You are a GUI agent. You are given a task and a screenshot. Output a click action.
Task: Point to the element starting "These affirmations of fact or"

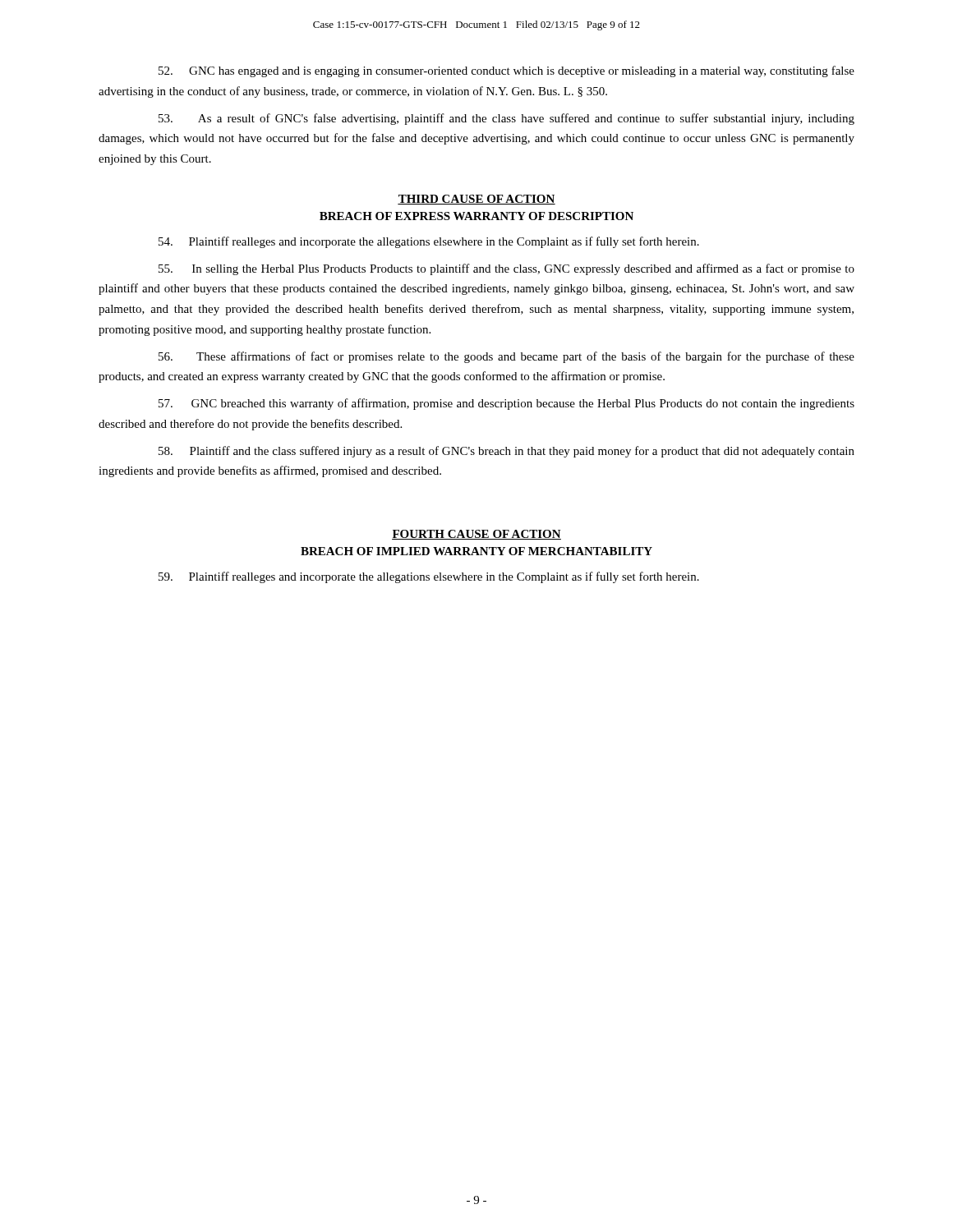point(476,366)
